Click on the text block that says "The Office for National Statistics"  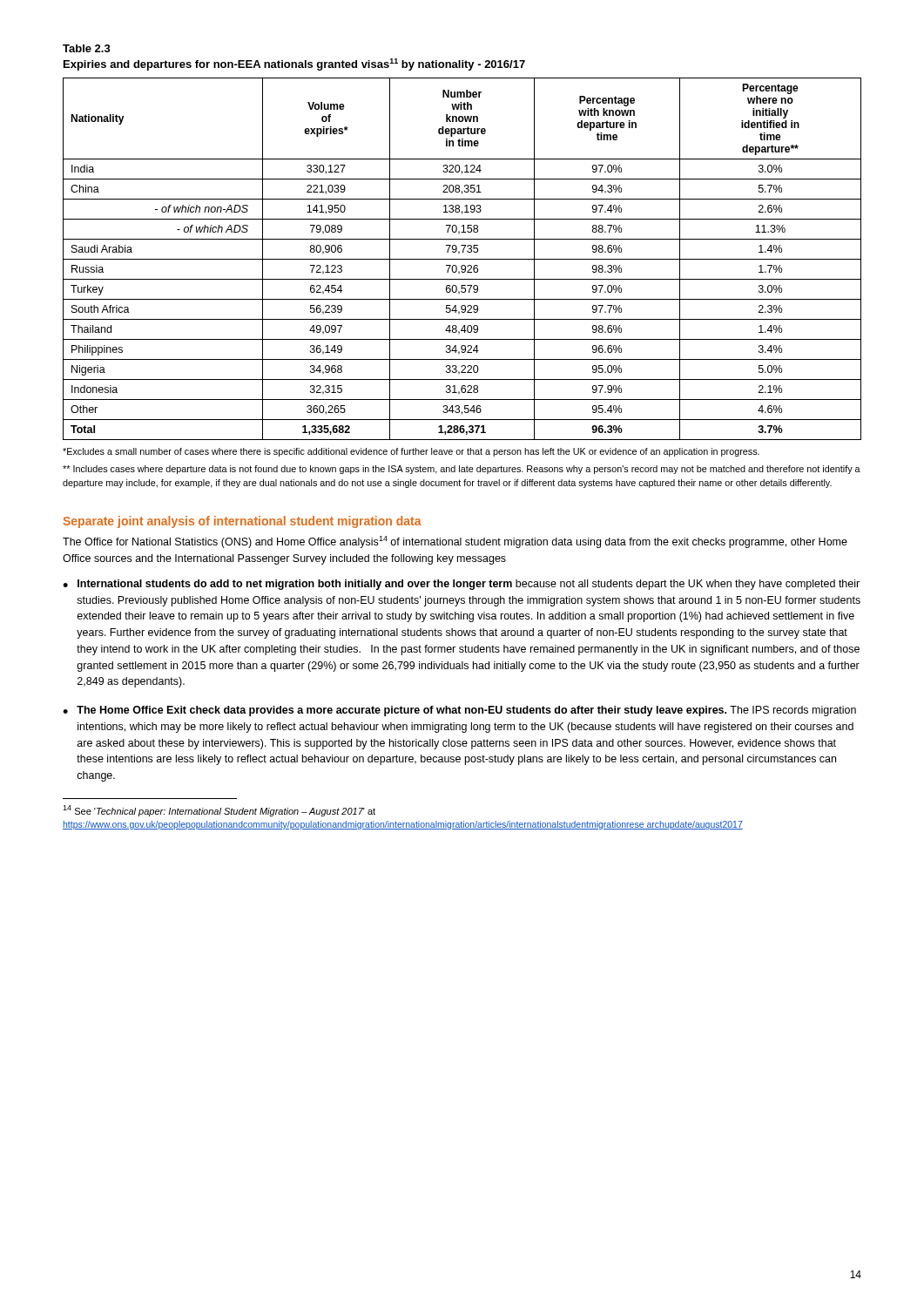pyautogui.click(x=455, y=550)
